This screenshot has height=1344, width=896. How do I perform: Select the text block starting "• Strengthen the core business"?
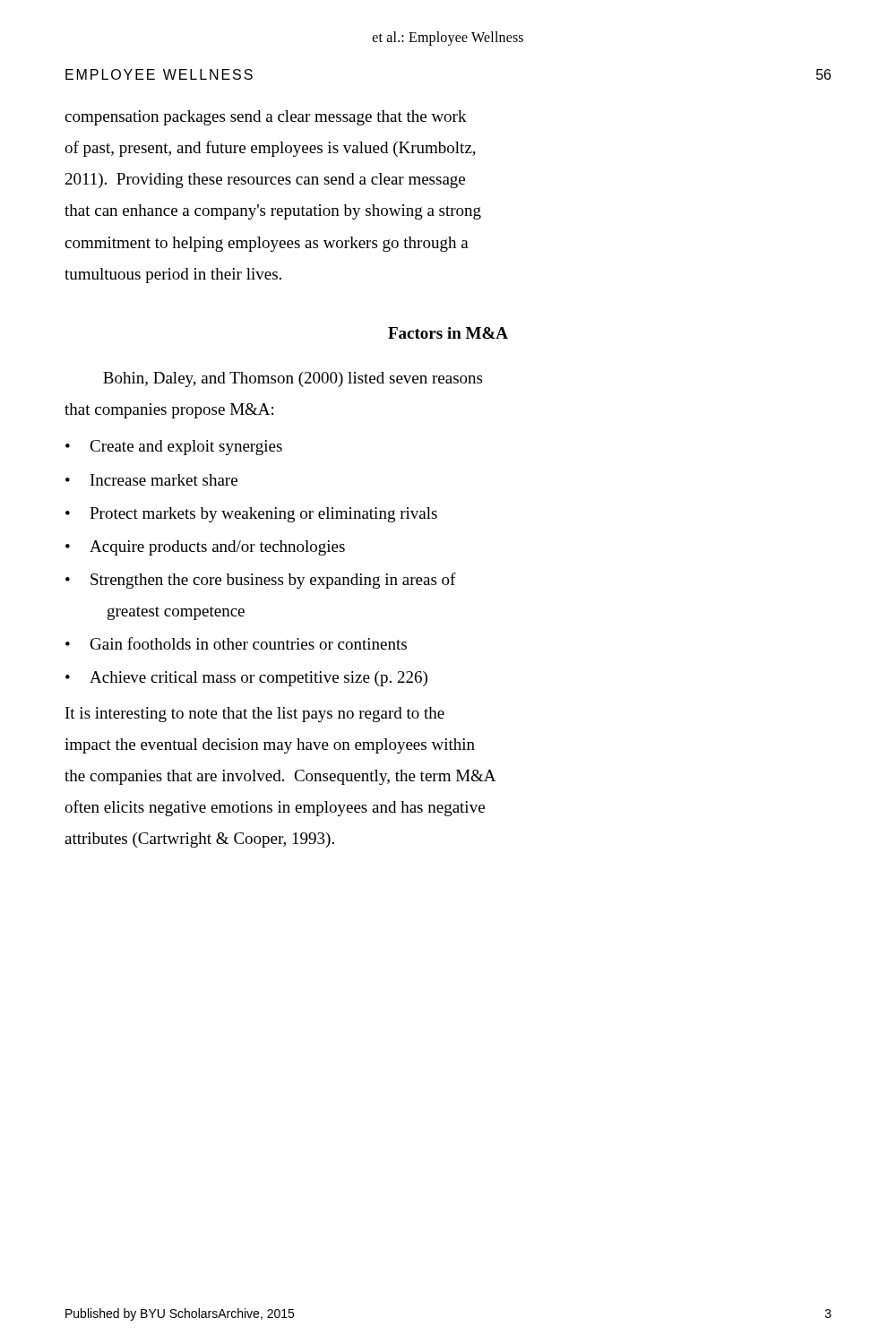(x=448, y=595)
